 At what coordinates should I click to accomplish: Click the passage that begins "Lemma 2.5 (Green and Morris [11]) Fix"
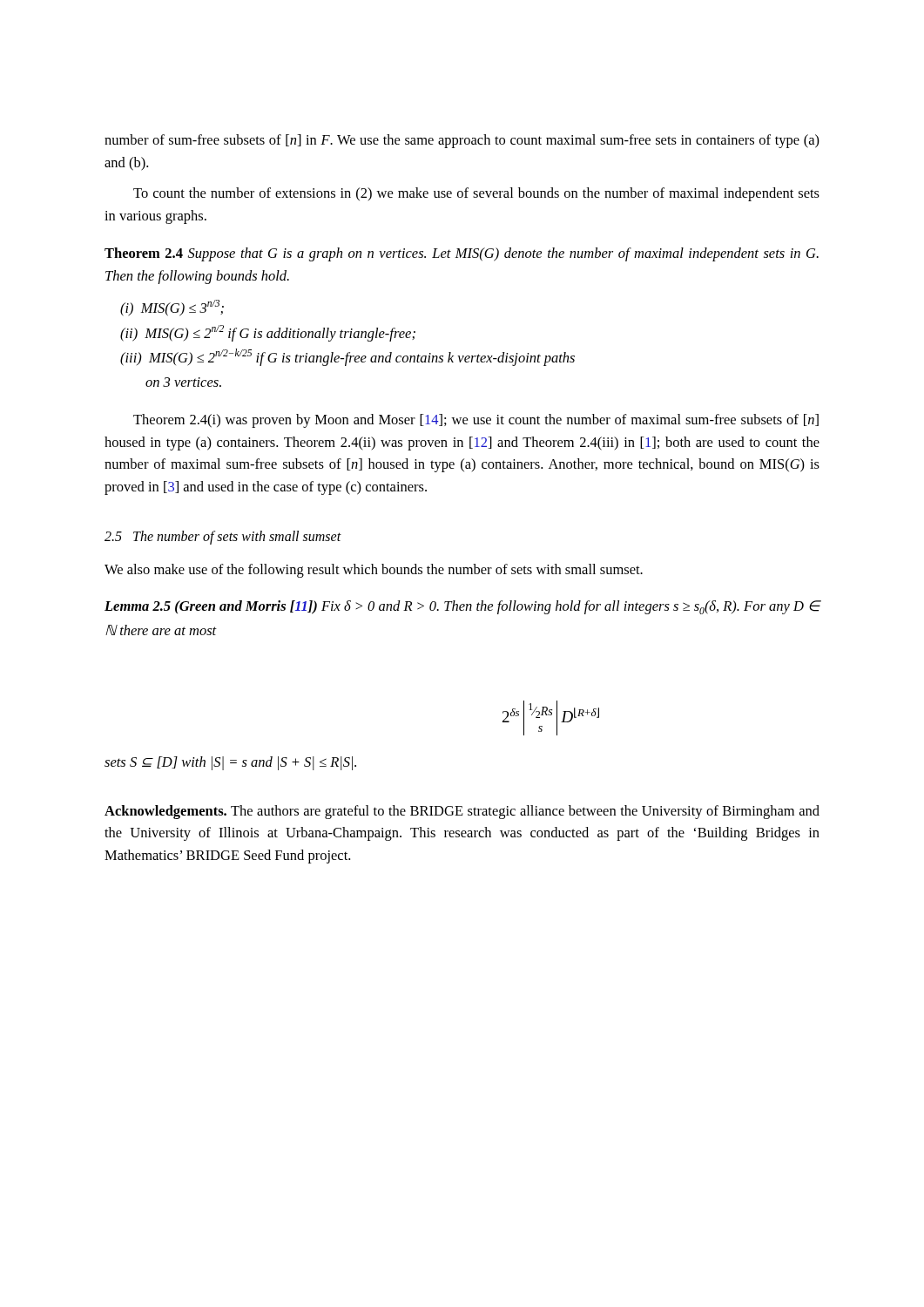(x=462, y=618)
